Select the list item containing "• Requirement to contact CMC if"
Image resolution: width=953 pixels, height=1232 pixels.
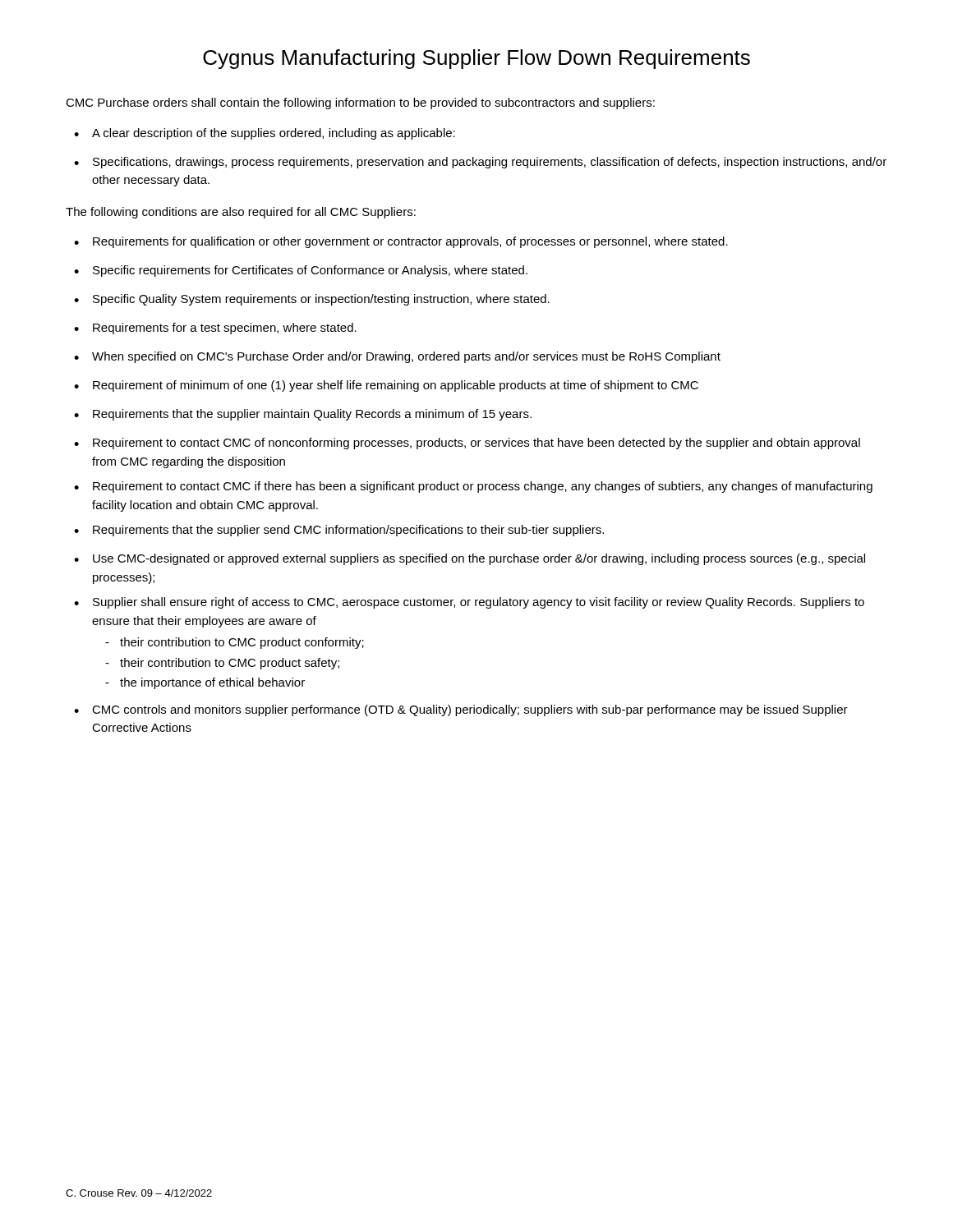[481, 496]
